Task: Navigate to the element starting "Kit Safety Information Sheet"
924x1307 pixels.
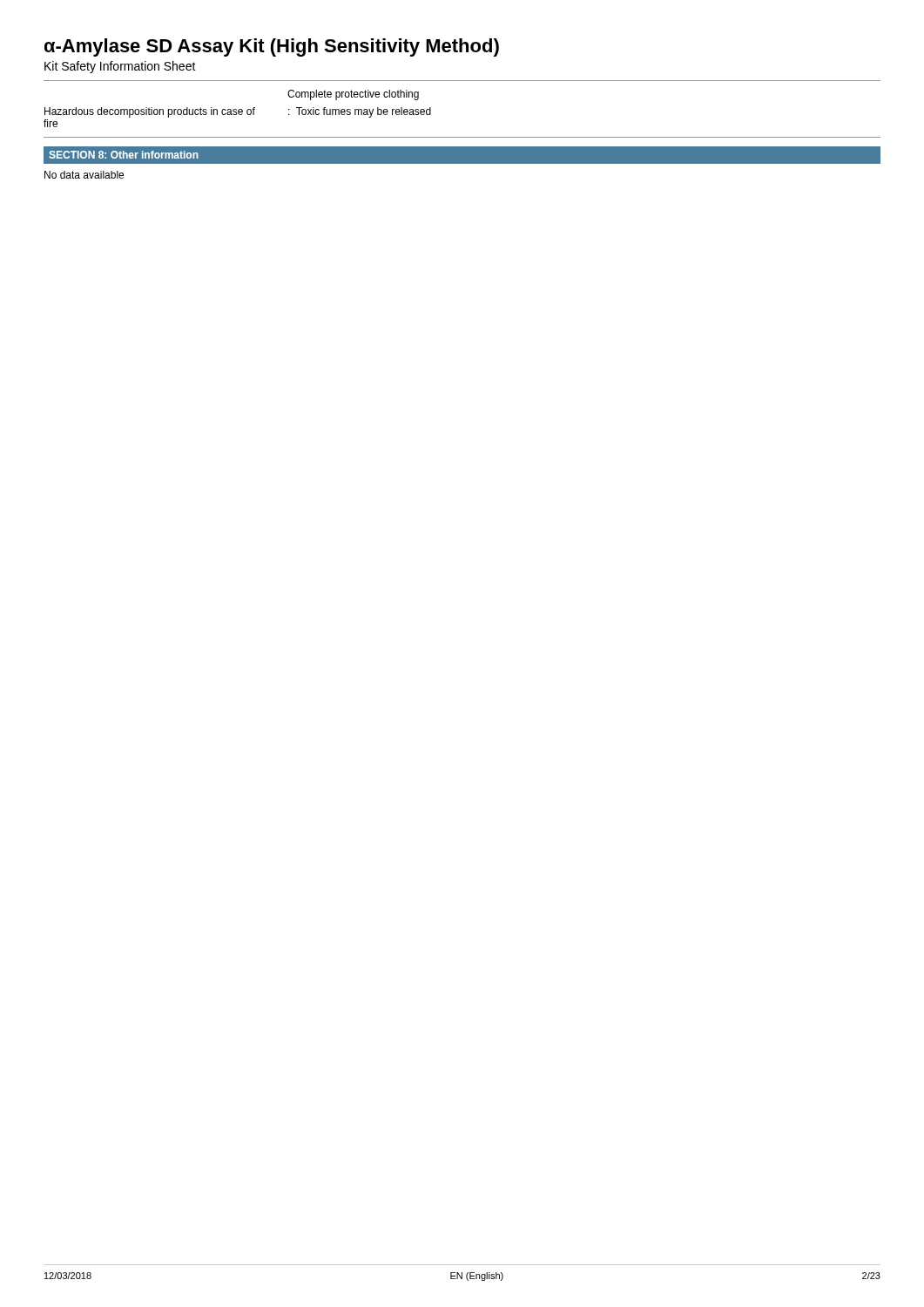Action: (x=119, y=66)
